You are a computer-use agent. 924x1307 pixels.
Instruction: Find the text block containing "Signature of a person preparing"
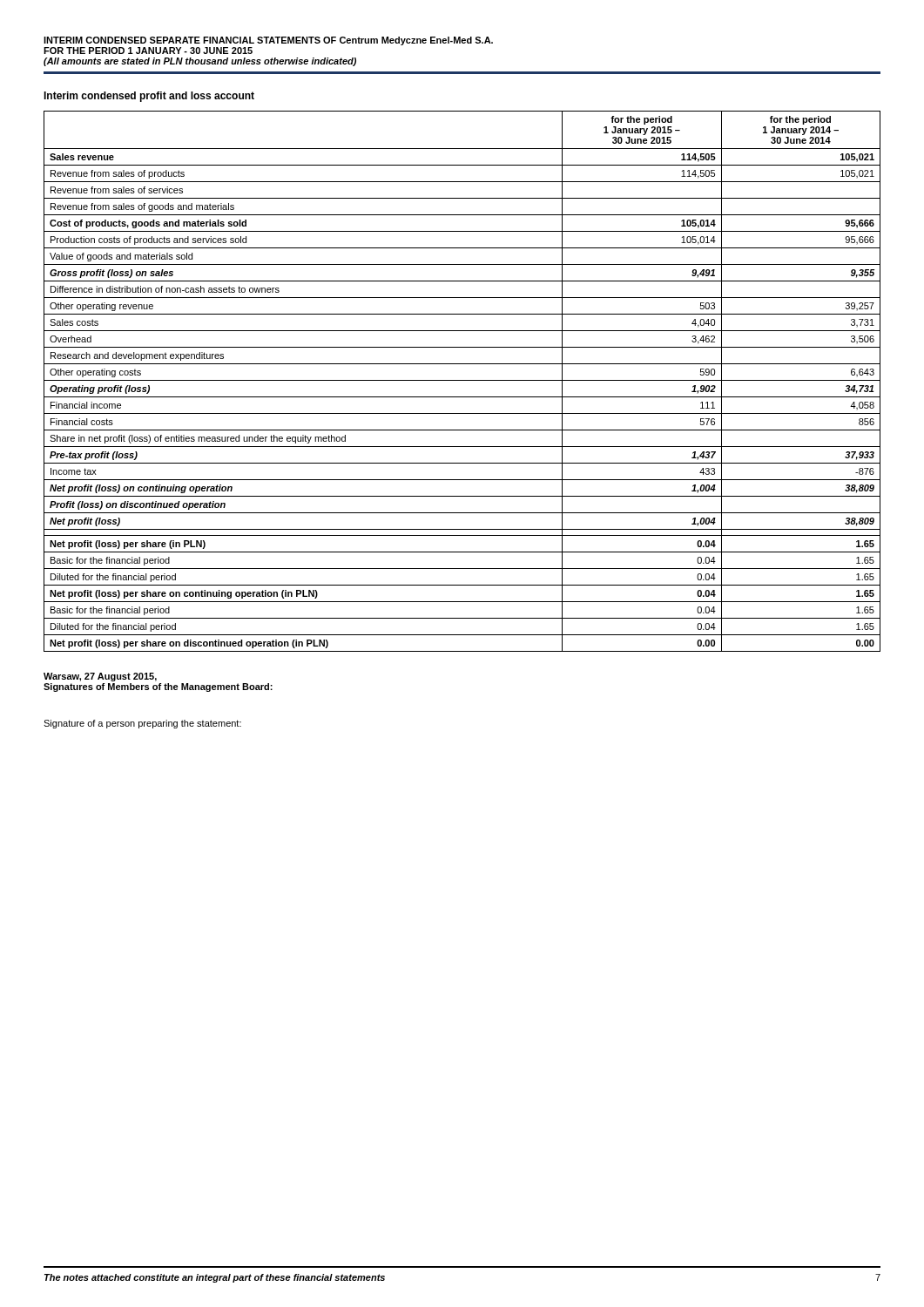coord(143,723)
